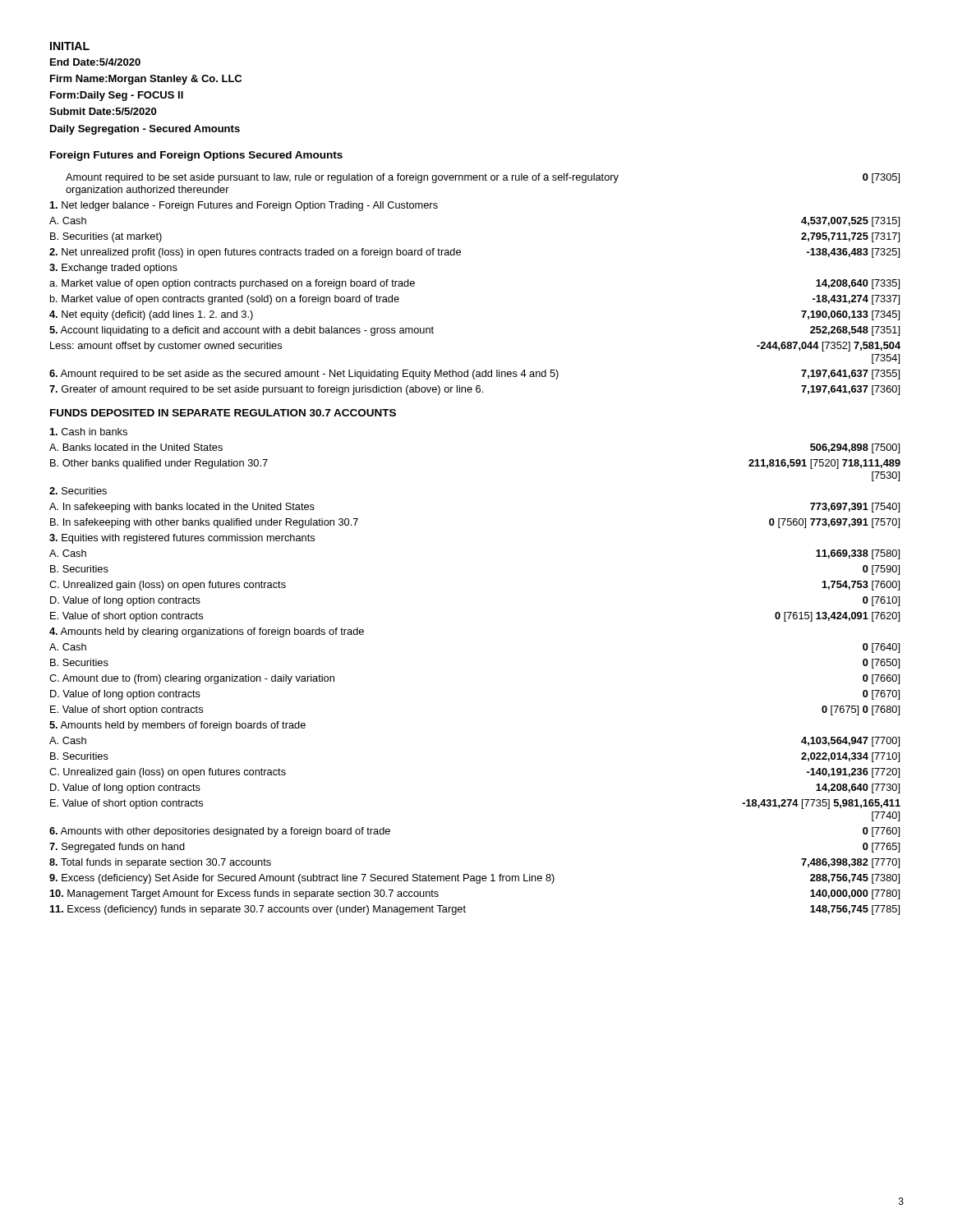Viewport: 953px width, 1232px height.
Task: Click the section header that begins "FUNDS DEPOSITED IN SEPARATE REGULATION"
Action: 223,412
